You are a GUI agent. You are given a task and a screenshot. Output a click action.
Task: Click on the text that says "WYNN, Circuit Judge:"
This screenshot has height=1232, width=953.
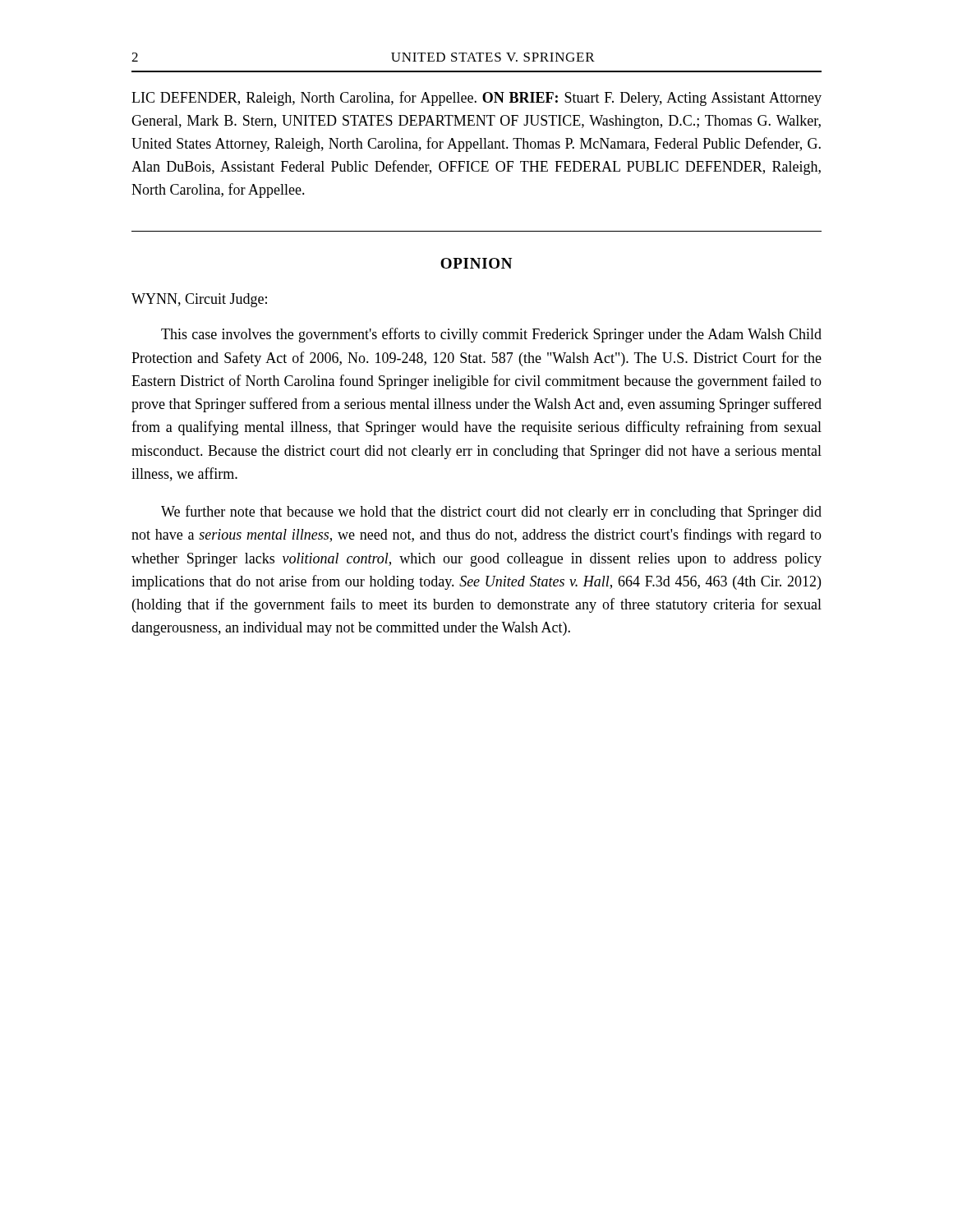(x=200, y=299)
